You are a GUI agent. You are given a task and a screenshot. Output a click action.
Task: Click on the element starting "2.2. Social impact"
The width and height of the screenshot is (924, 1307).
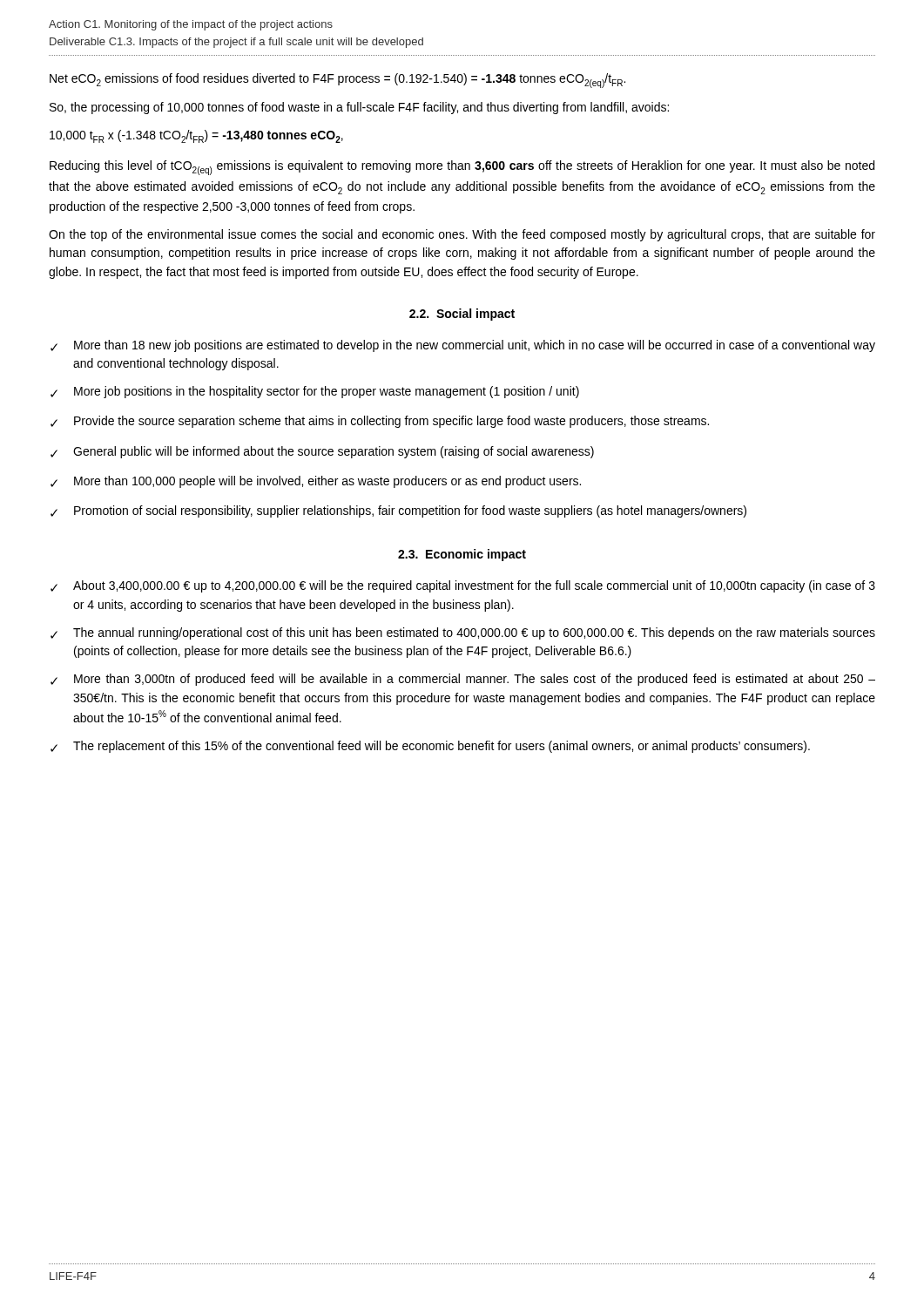click(x=462, y=313)
